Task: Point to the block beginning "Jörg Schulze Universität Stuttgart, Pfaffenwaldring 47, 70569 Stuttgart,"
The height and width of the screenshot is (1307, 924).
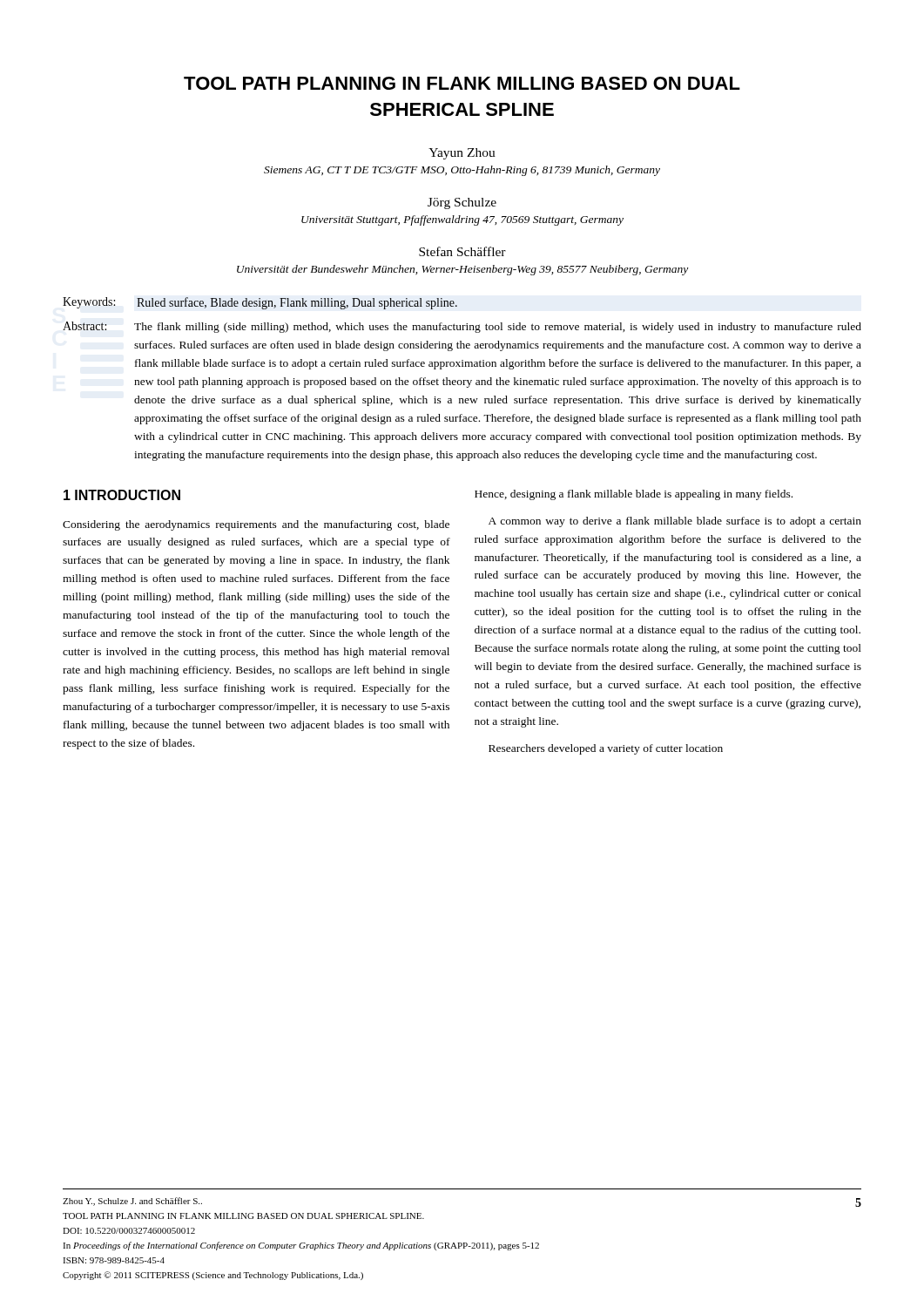Action: point(462,211)
